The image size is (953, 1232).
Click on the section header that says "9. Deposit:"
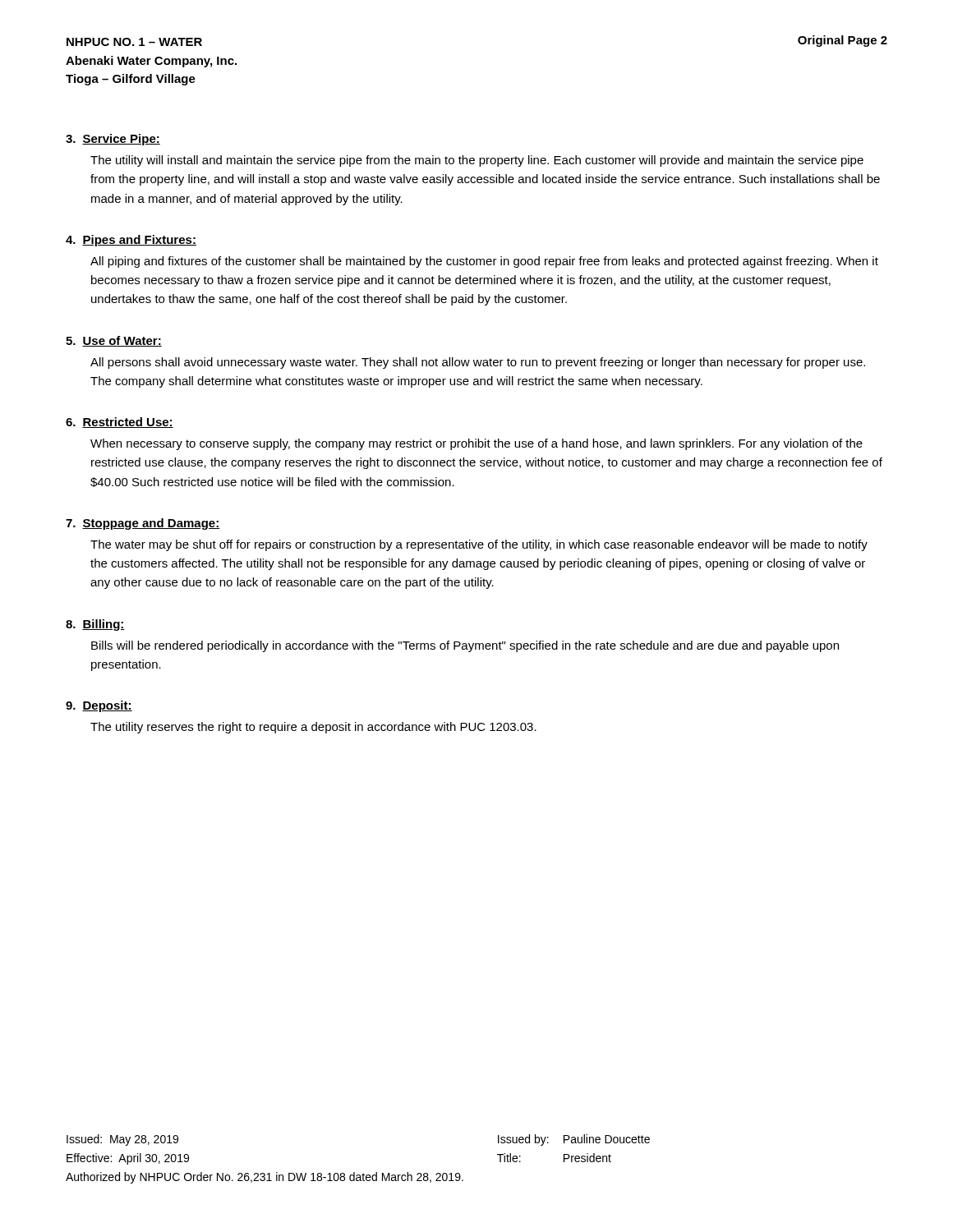(x=99, y=705)
